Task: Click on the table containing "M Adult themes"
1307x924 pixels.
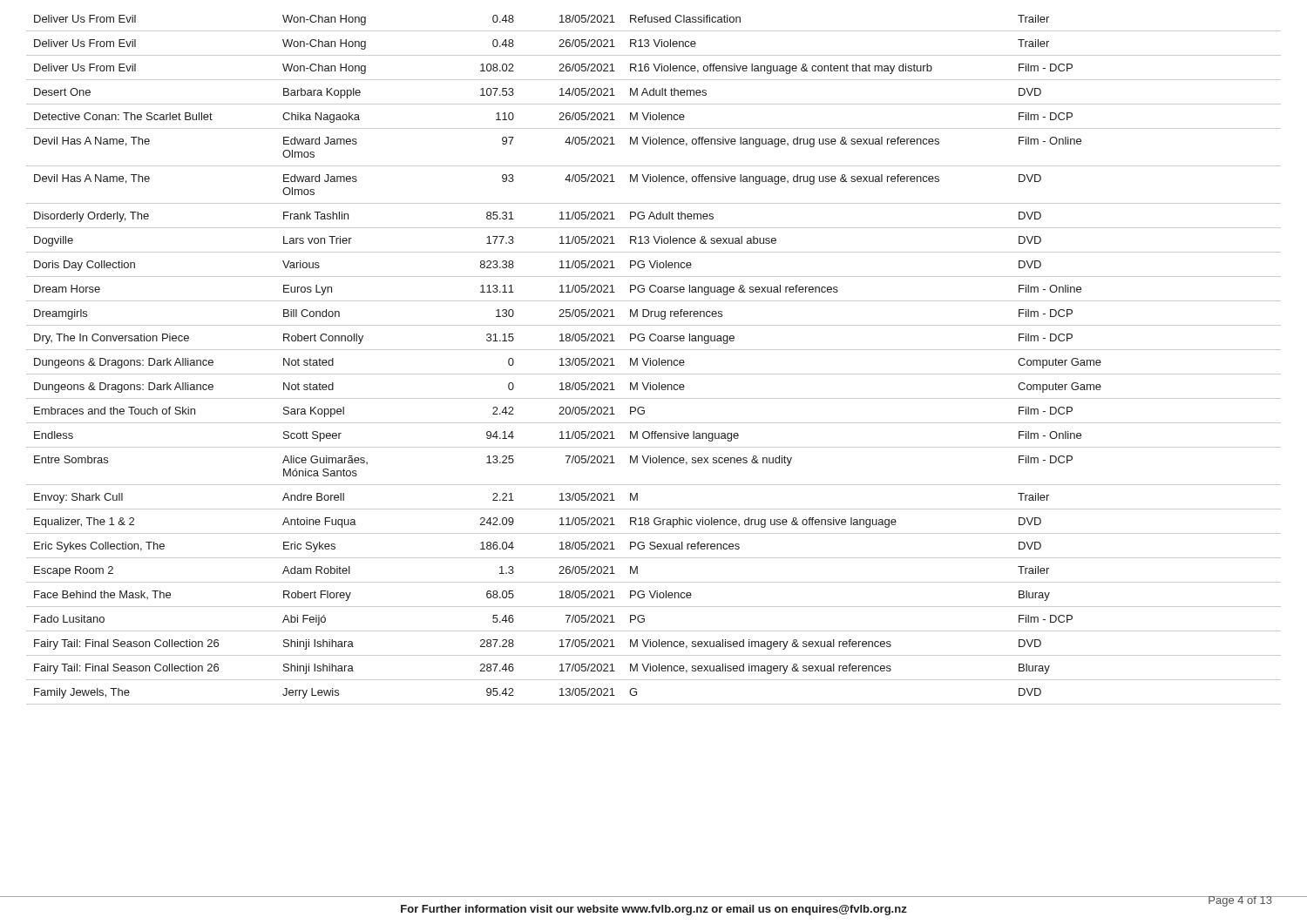Action: (654, 356)
